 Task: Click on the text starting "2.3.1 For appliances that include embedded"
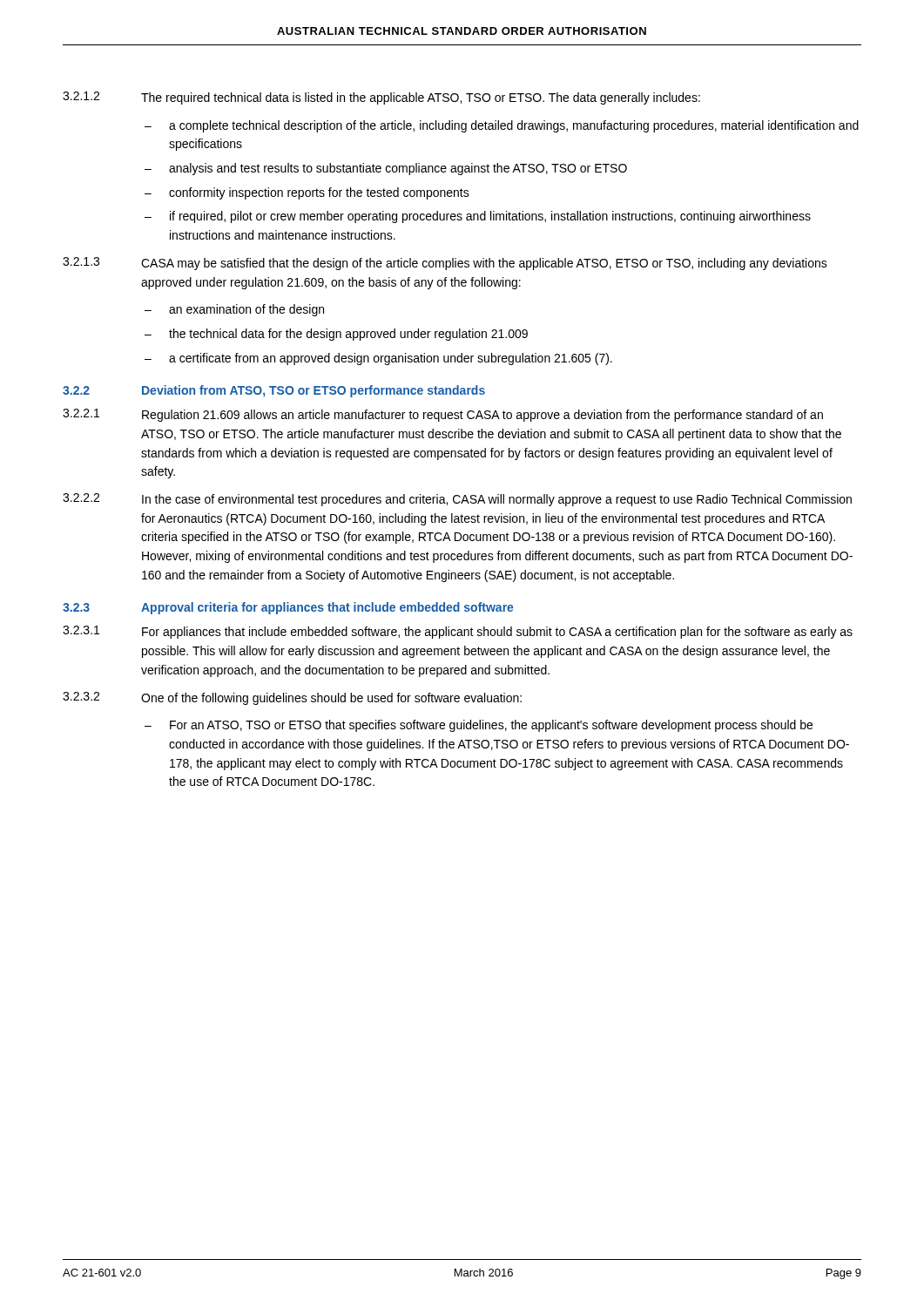462,652
